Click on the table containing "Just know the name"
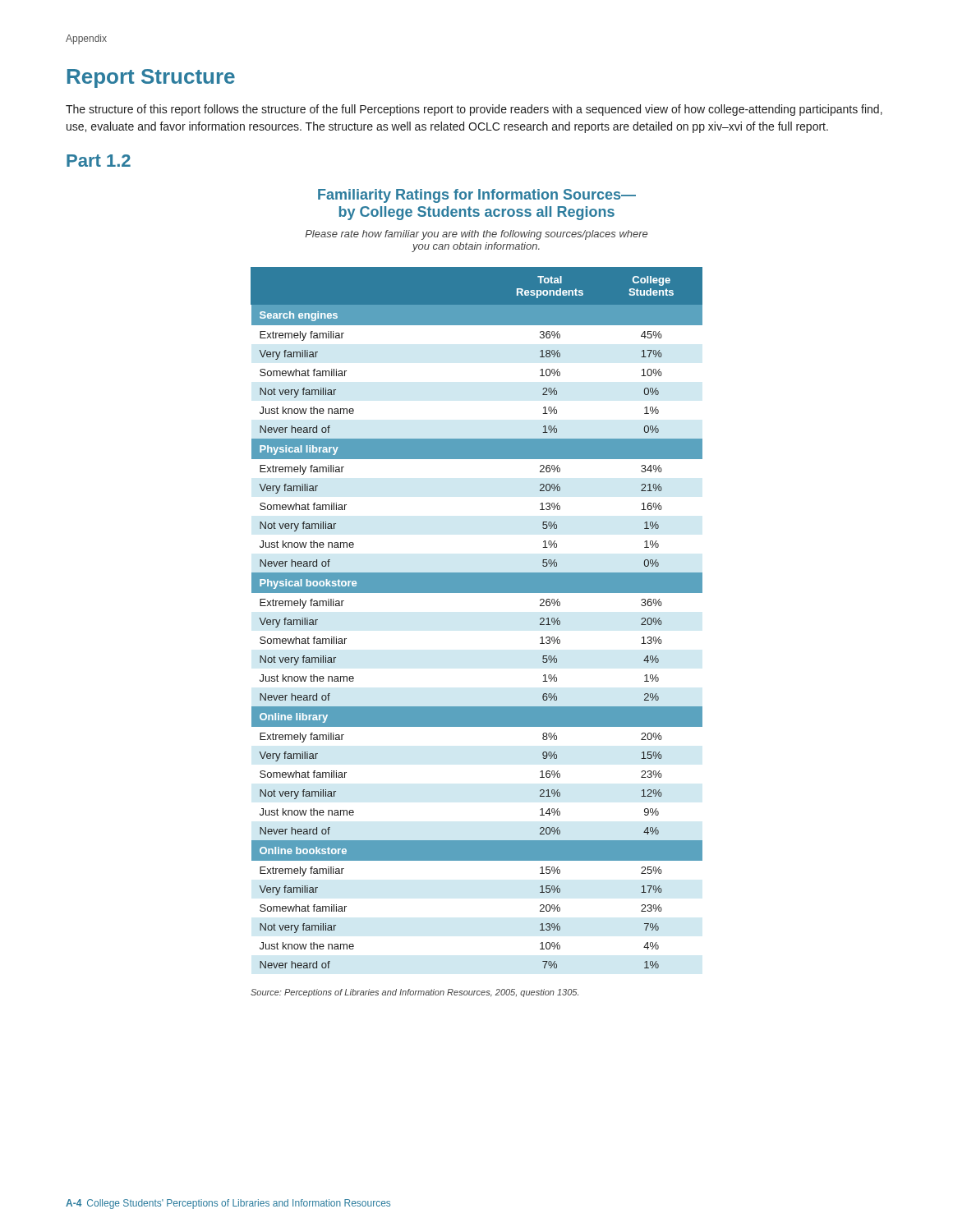The image size is (953, 1232). tap(476, 621)
